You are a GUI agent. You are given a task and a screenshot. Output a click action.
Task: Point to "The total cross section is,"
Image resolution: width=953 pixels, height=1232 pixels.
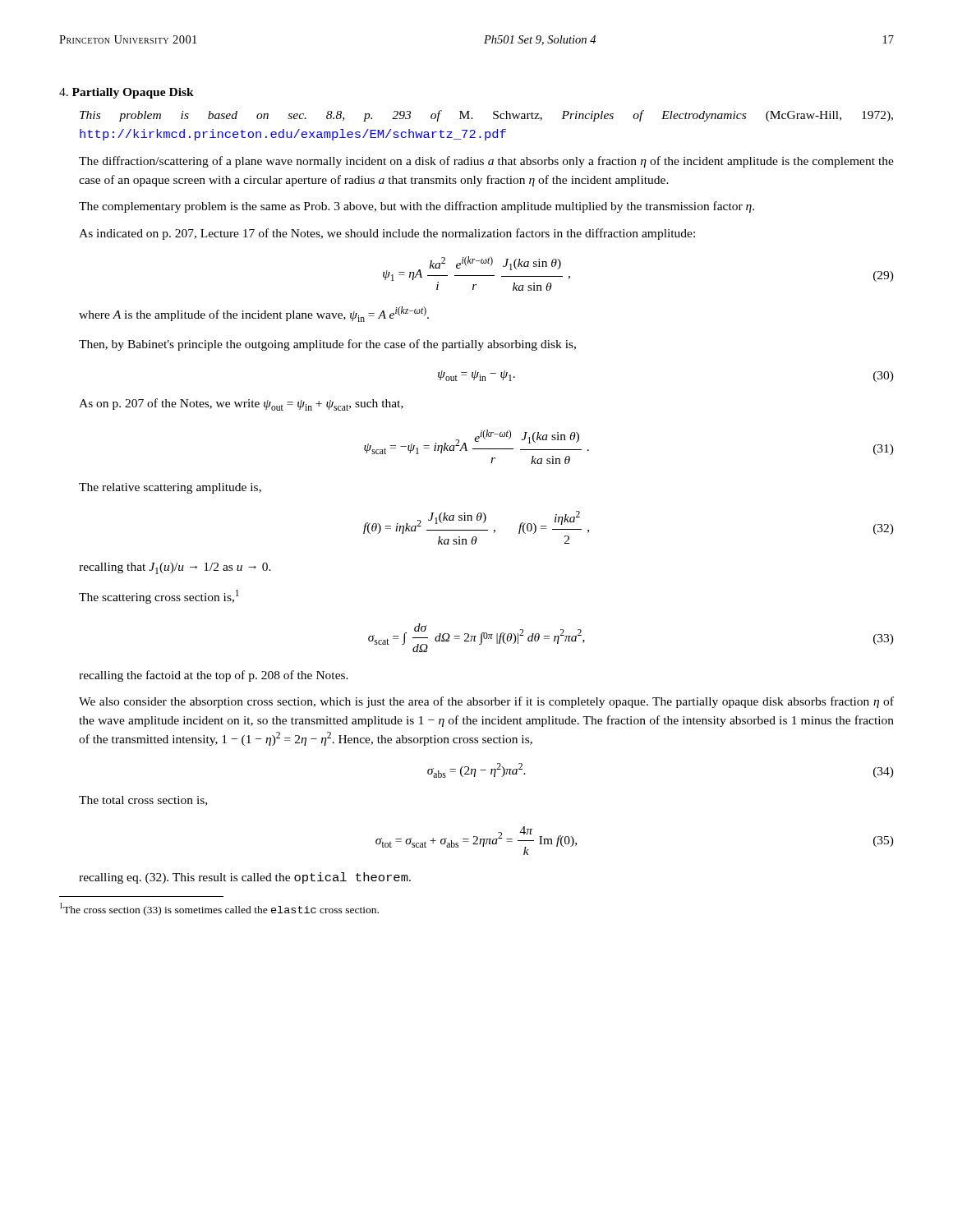[143, 801]
